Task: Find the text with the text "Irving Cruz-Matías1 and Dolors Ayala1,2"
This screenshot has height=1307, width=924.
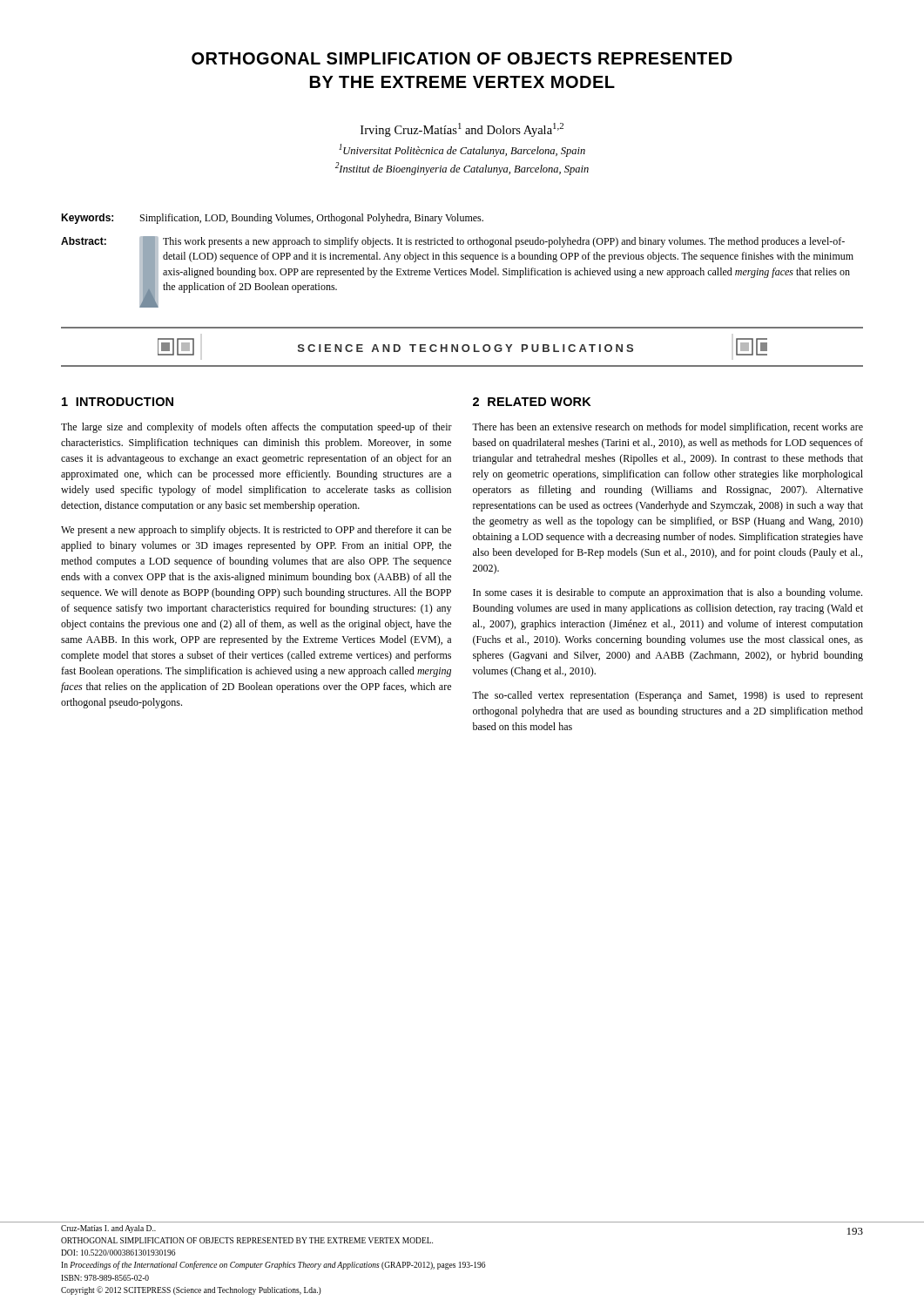Action: 462,128
